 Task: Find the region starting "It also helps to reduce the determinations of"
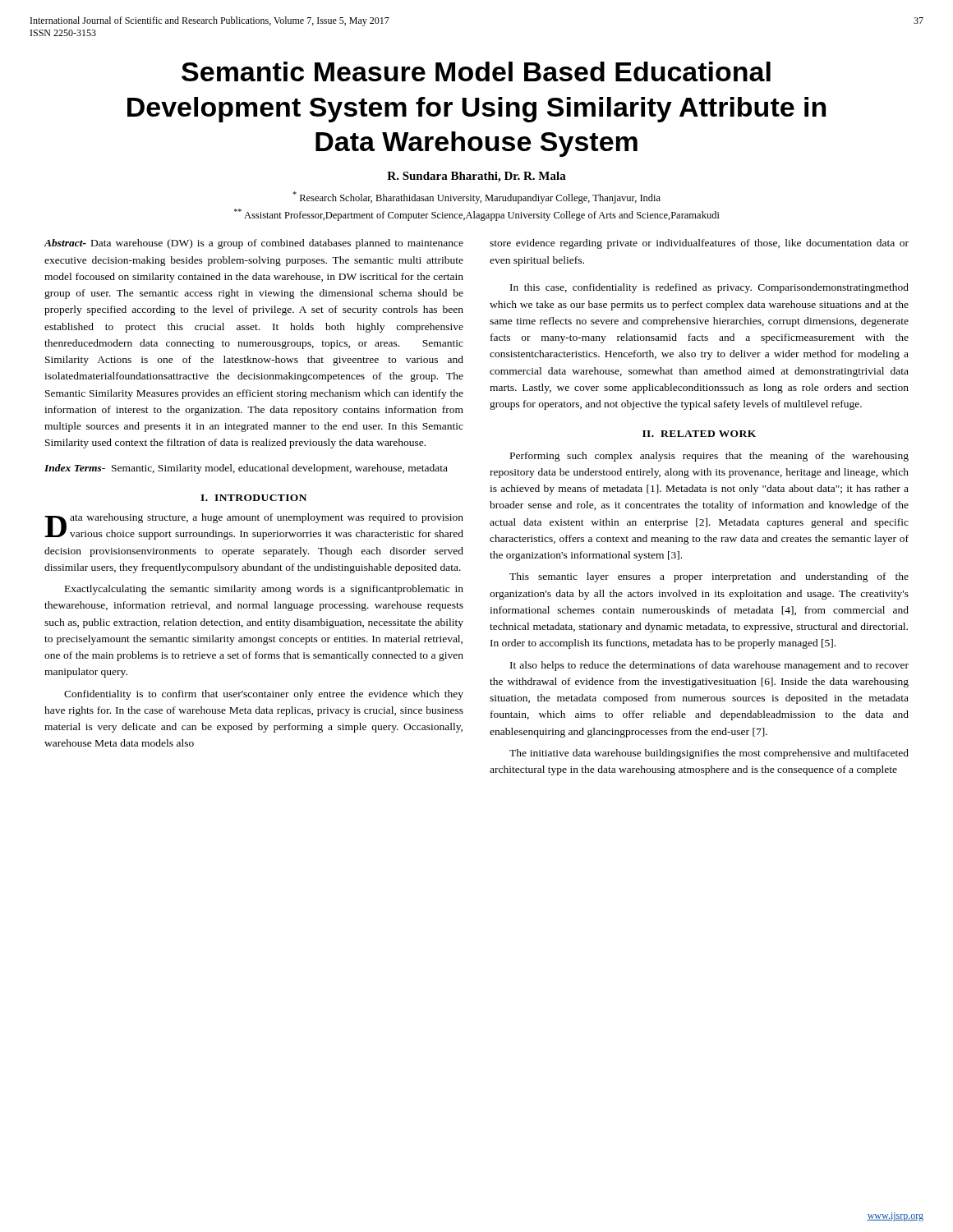point(699,698)
